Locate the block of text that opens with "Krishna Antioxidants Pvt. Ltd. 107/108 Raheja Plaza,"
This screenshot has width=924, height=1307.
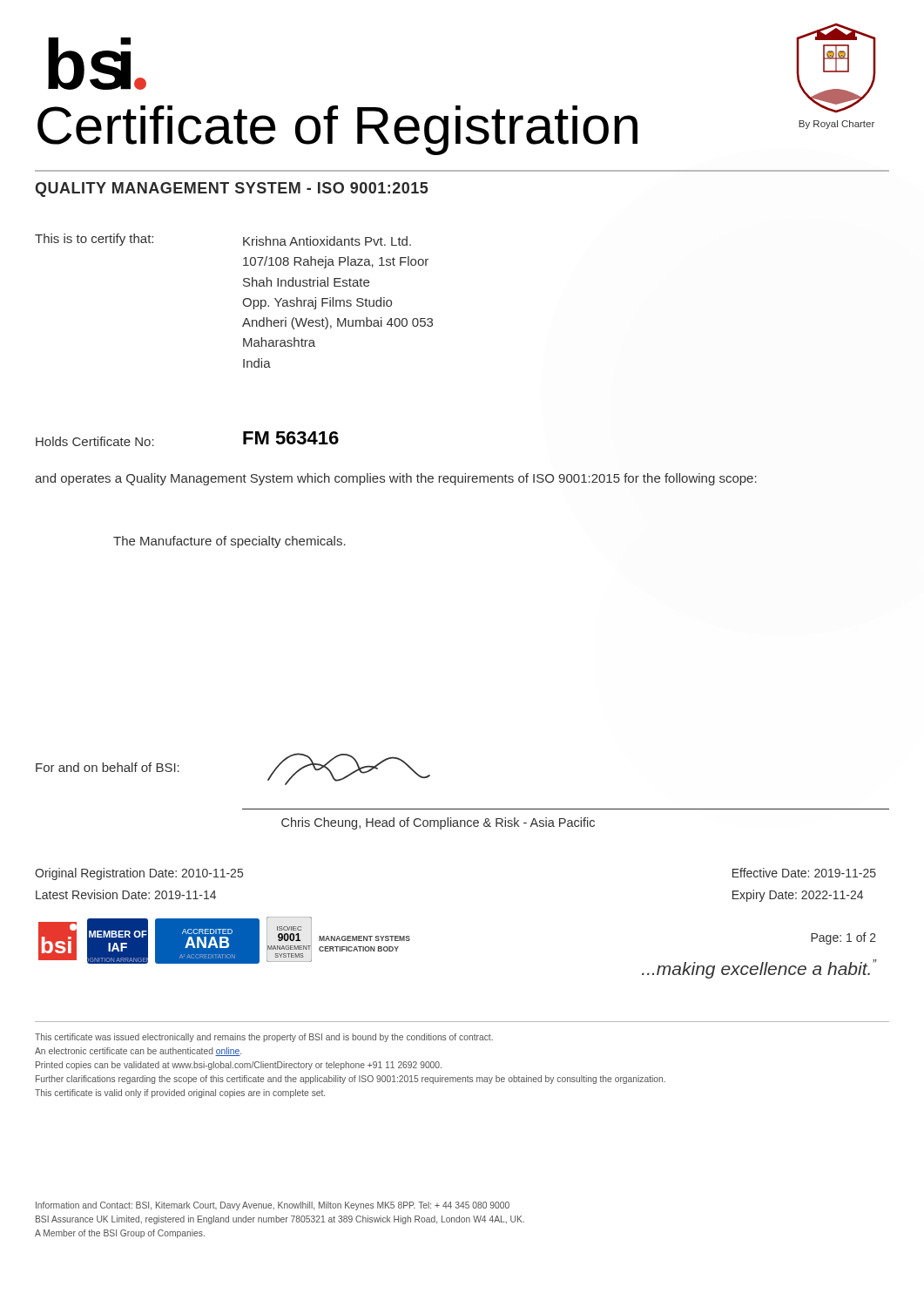tap(338, 302)
